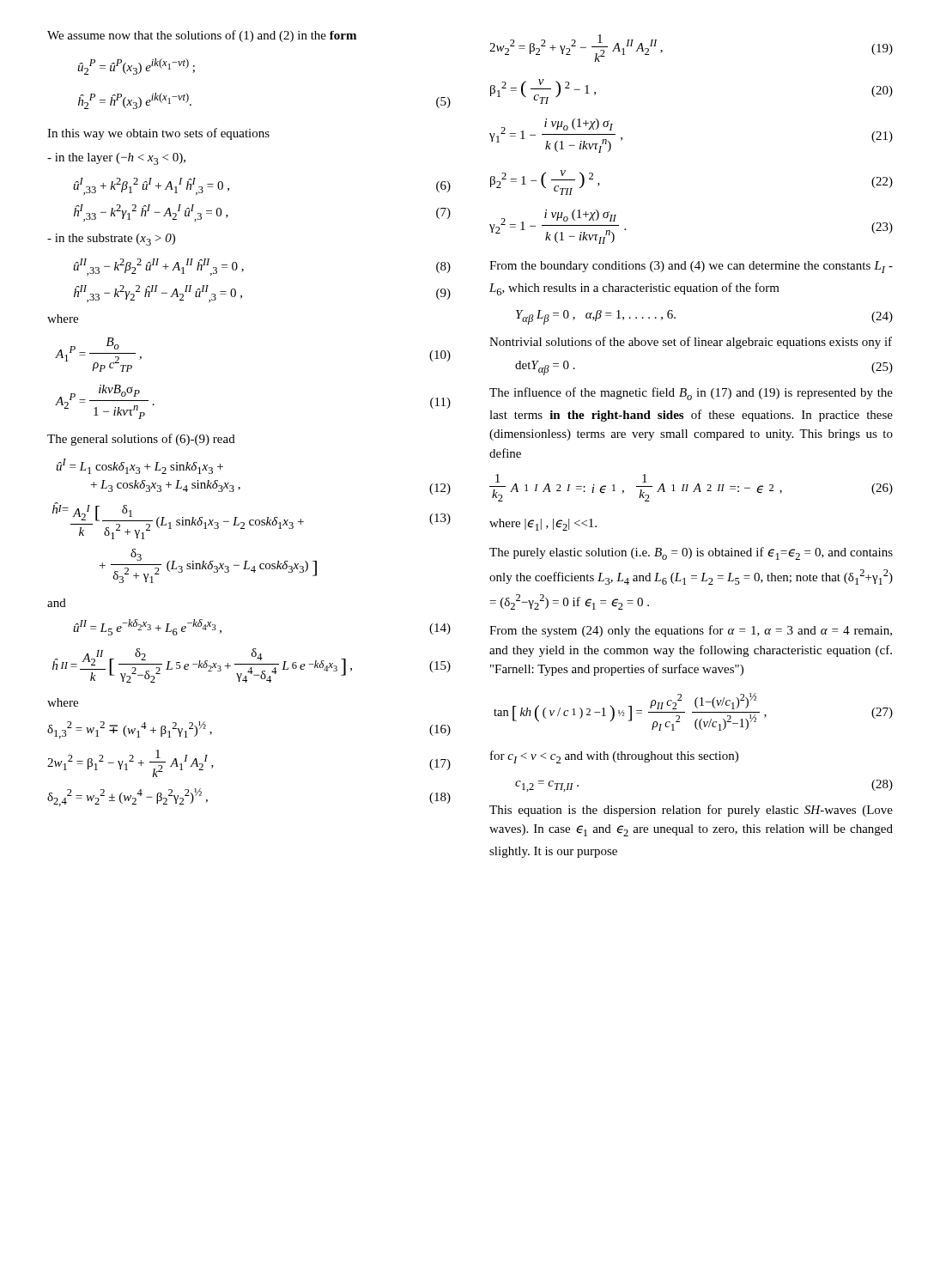Select the element starting "in the substrate (x3 >"
Screen dimensions: 1288x934
[x=111, y=239]
